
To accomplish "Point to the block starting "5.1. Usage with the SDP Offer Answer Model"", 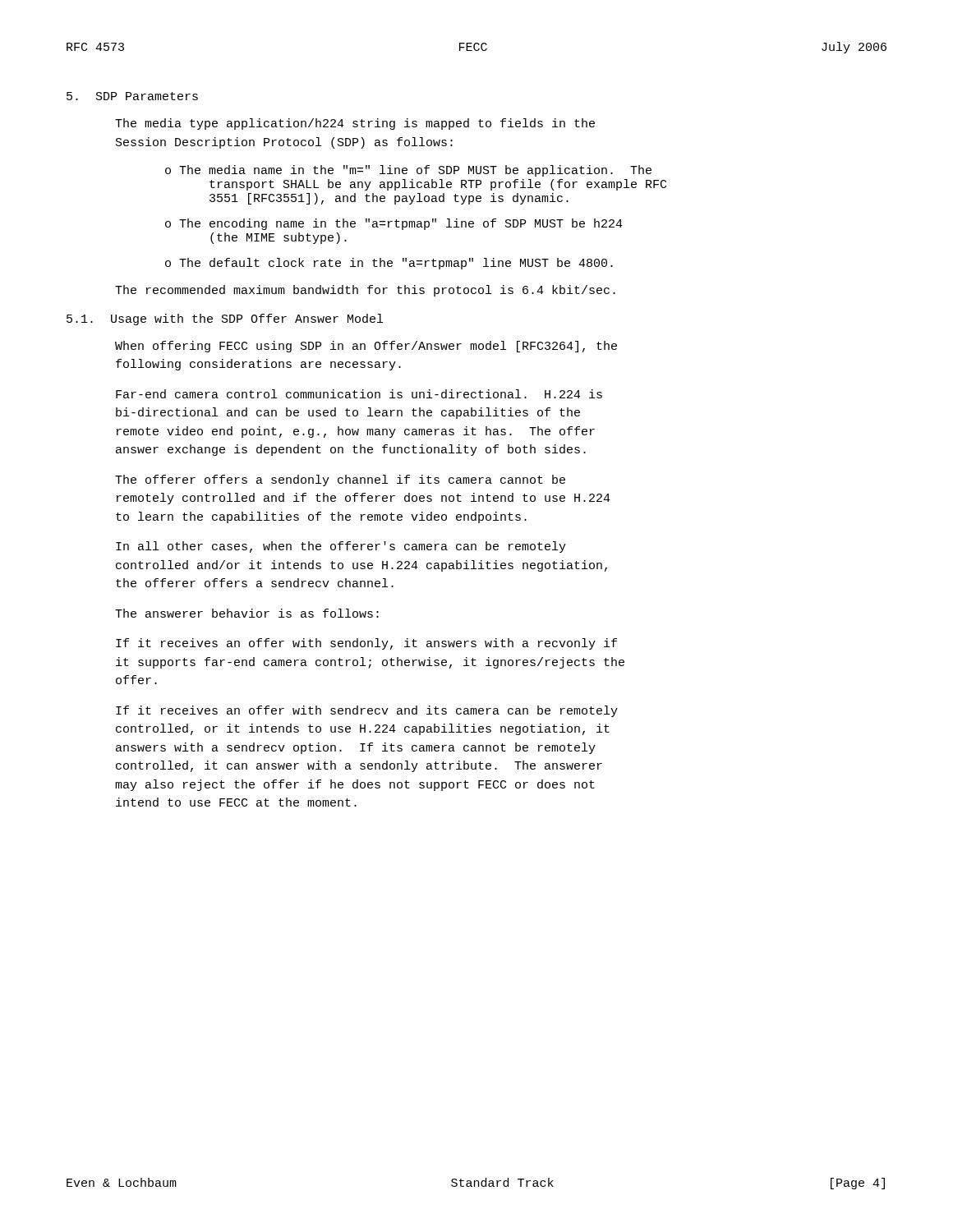I will point(225,320).
